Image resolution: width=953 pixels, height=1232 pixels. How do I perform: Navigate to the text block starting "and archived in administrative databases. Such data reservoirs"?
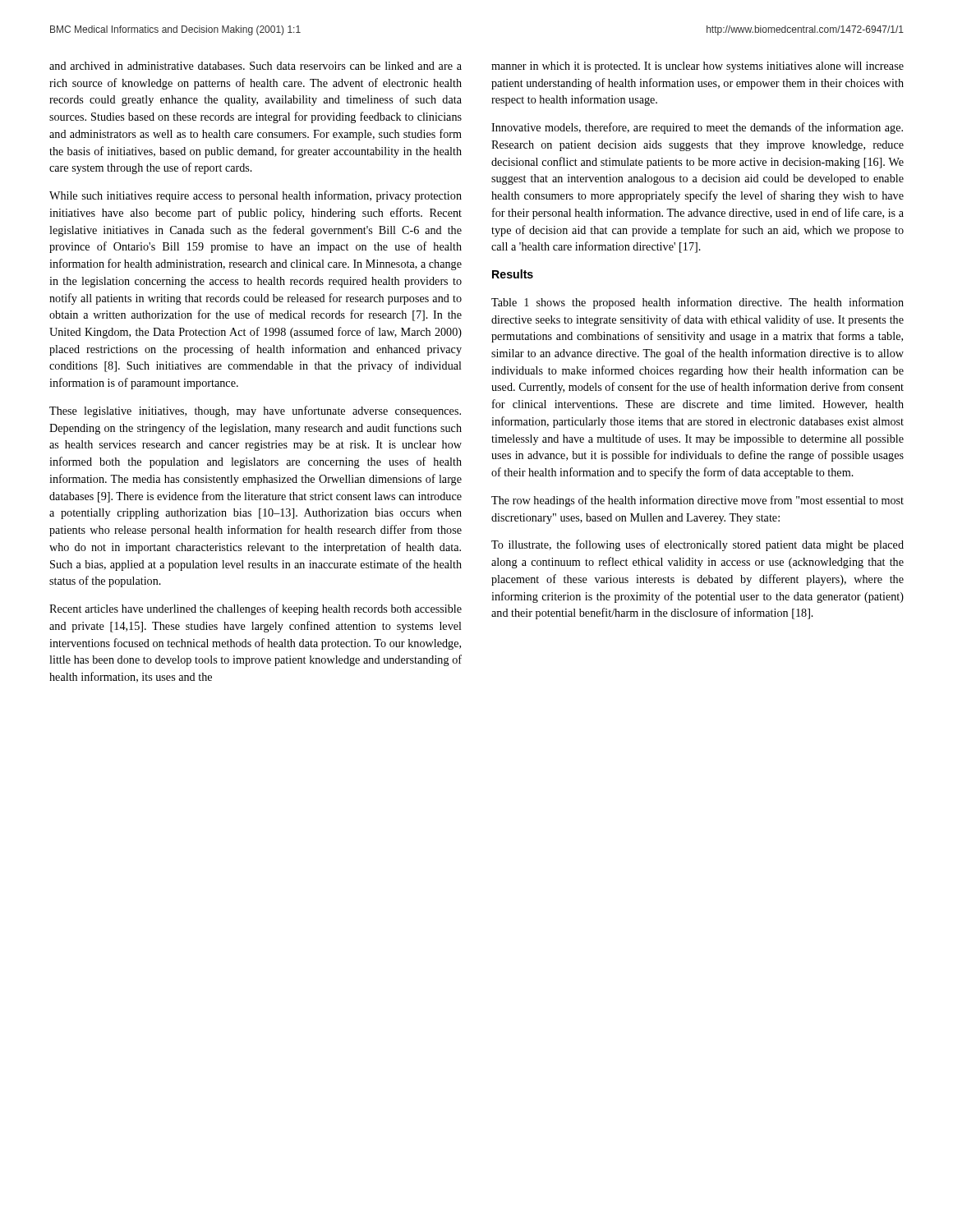coord(255,117)
